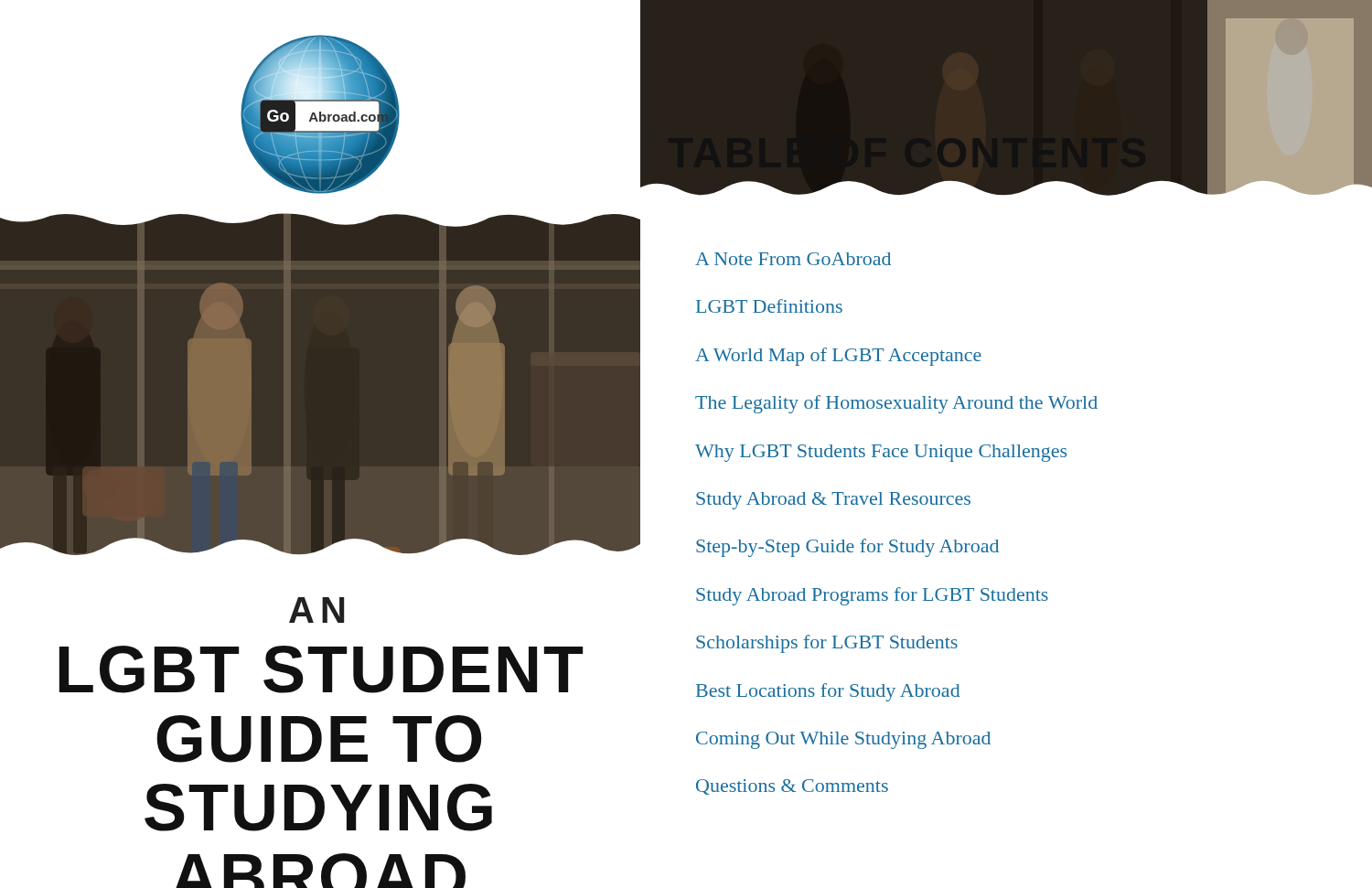The image size is (1372, 888).
Task: Find the element starting "A World Map of LGBT Acceptance"
Action: point(838,354)
